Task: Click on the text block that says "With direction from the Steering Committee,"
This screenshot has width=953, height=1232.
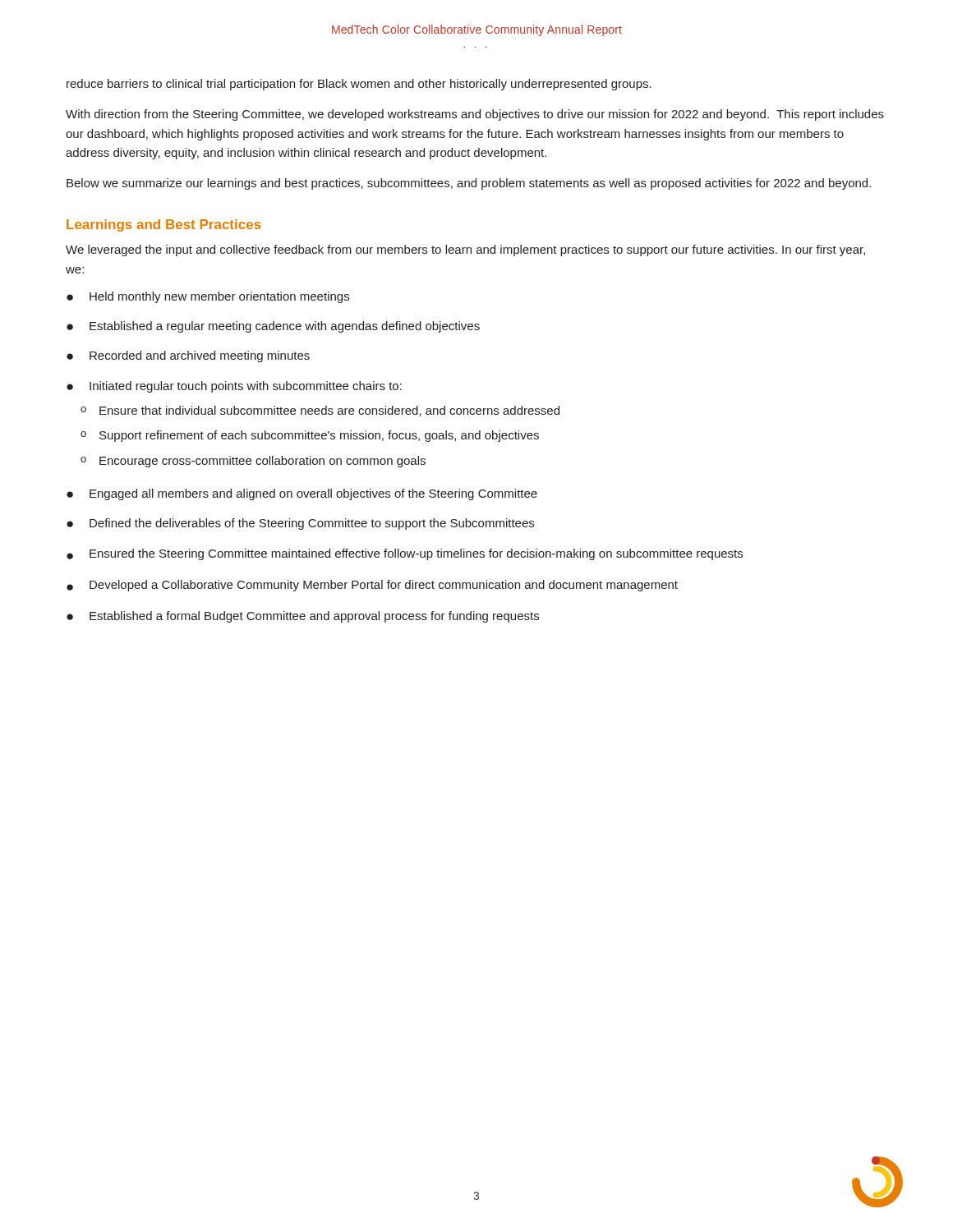Action: pyautogui.click(x=475, y=133)
